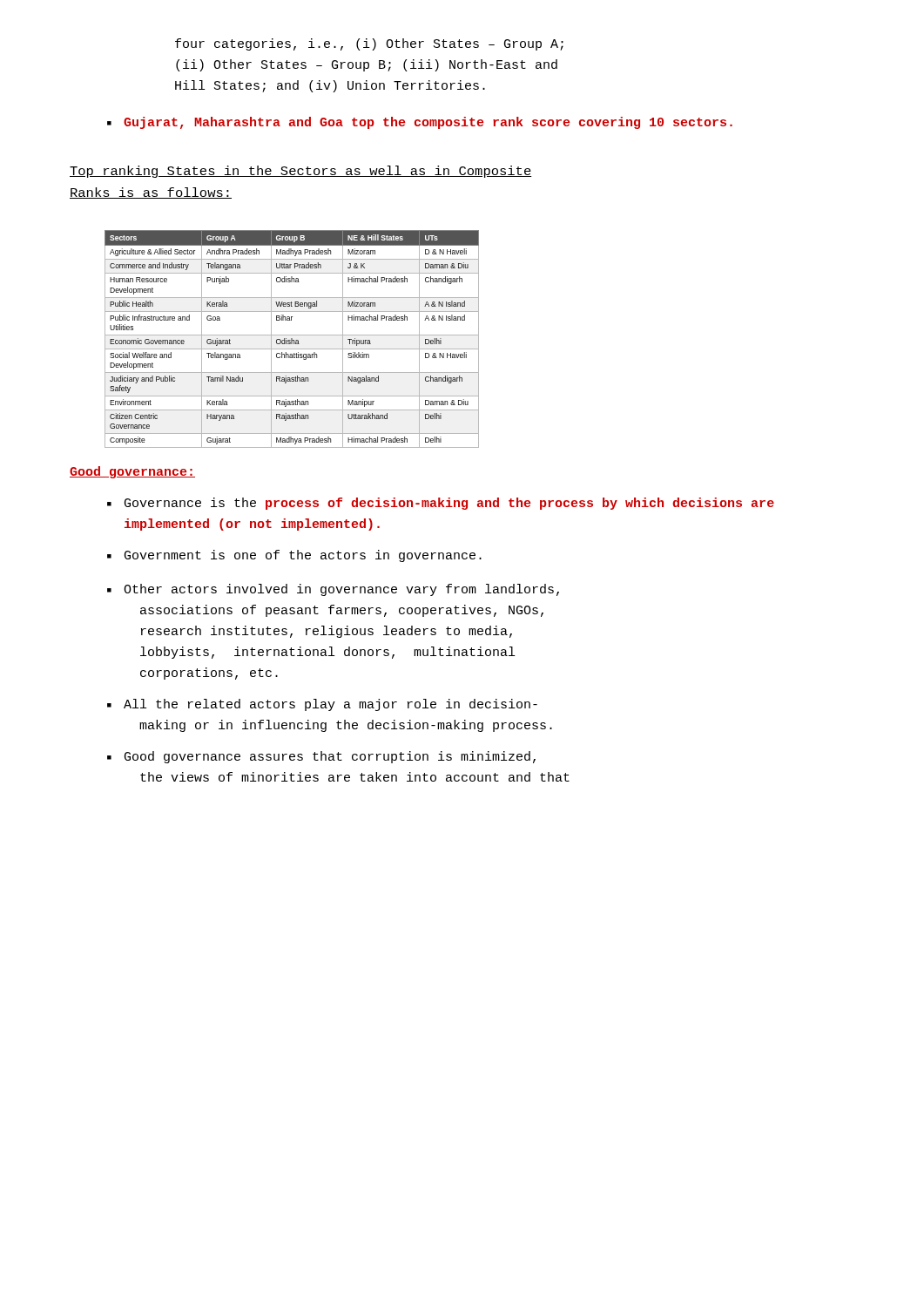Point to the element starting "four categories, i.e., (i)"
Viewport: 924px width, 1307px height.
370,66
